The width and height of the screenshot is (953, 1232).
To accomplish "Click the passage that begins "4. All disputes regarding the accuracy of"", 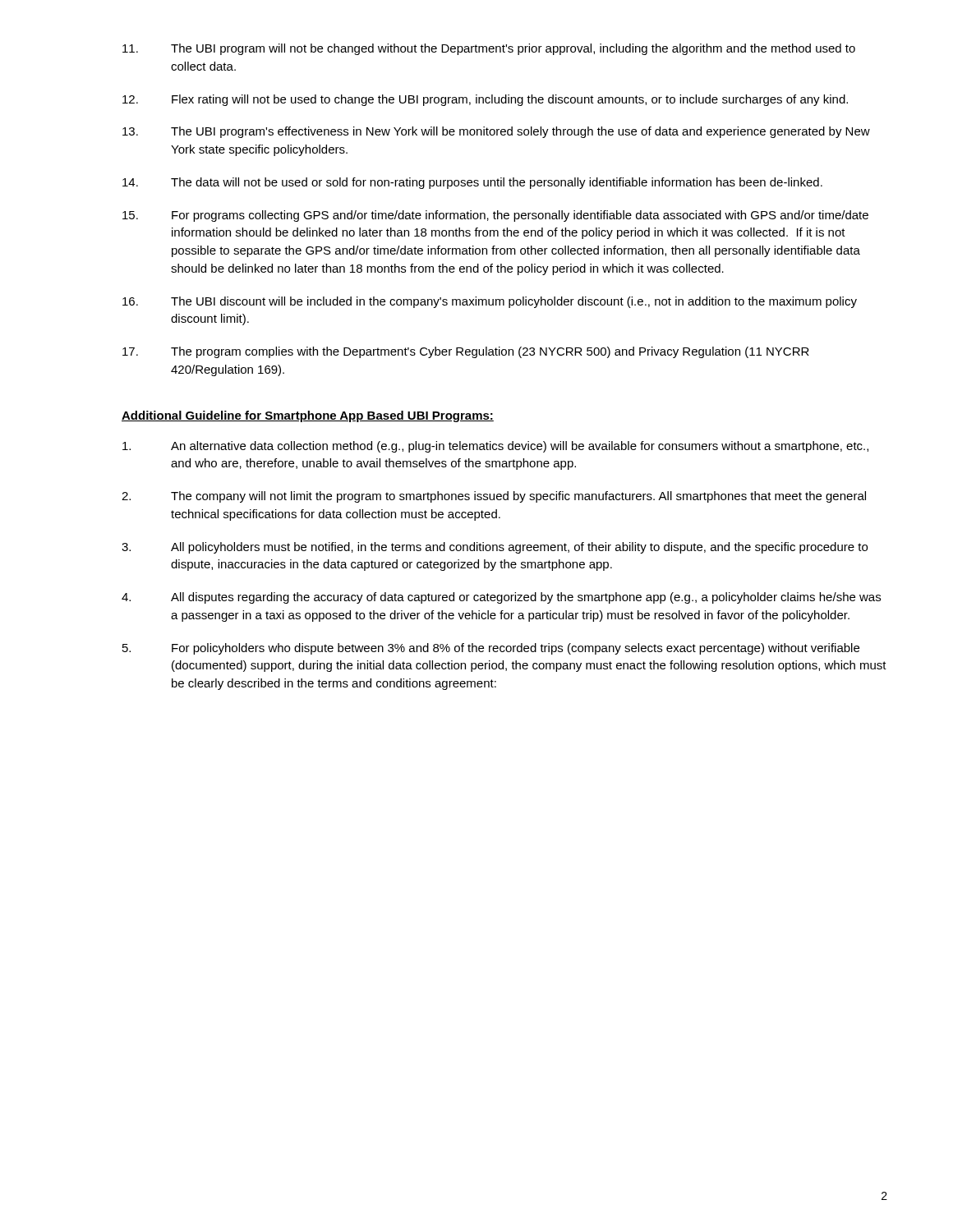I will [504, 606].
